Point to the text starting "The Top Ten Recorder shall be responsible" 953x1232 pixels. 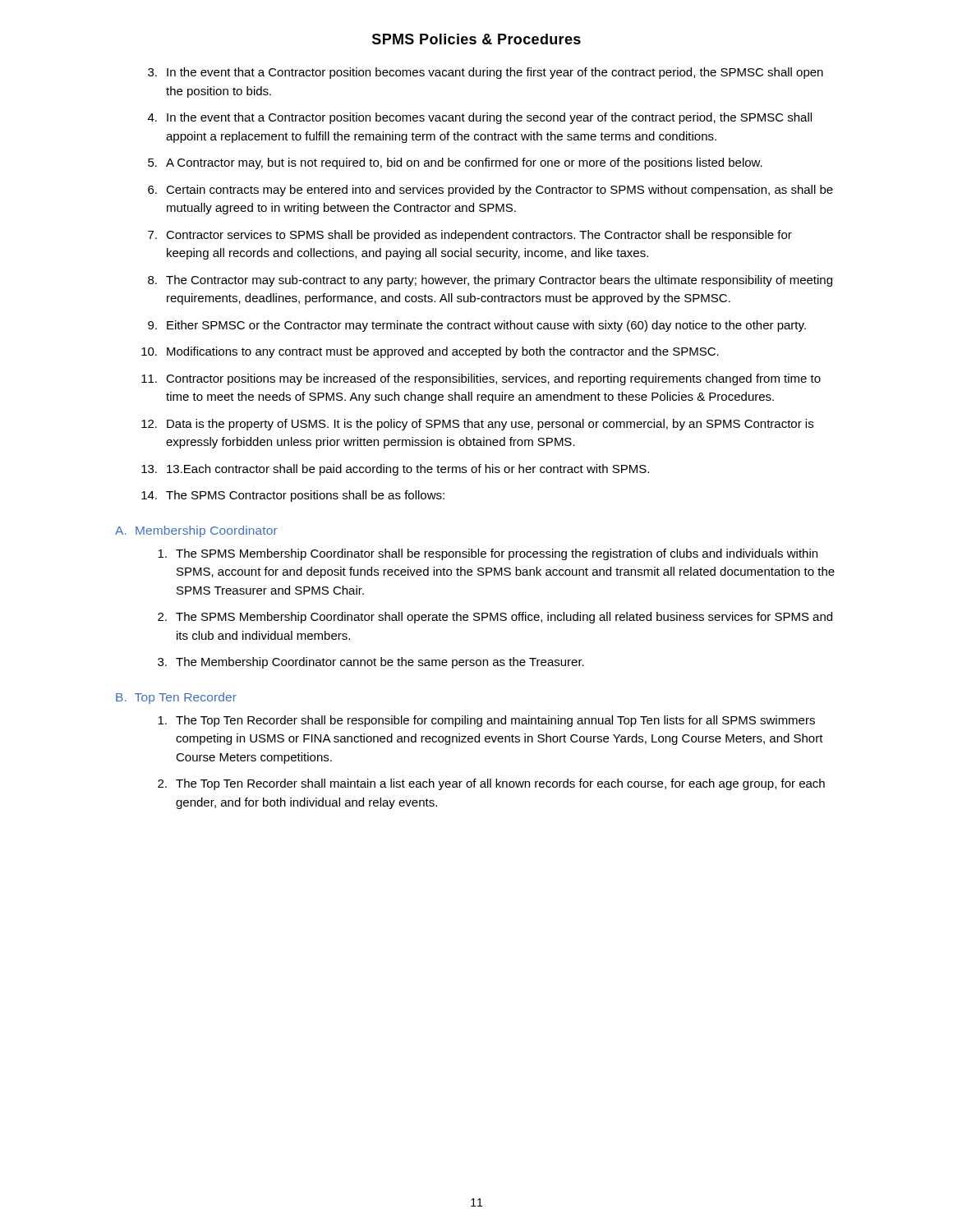click(489, 739)
